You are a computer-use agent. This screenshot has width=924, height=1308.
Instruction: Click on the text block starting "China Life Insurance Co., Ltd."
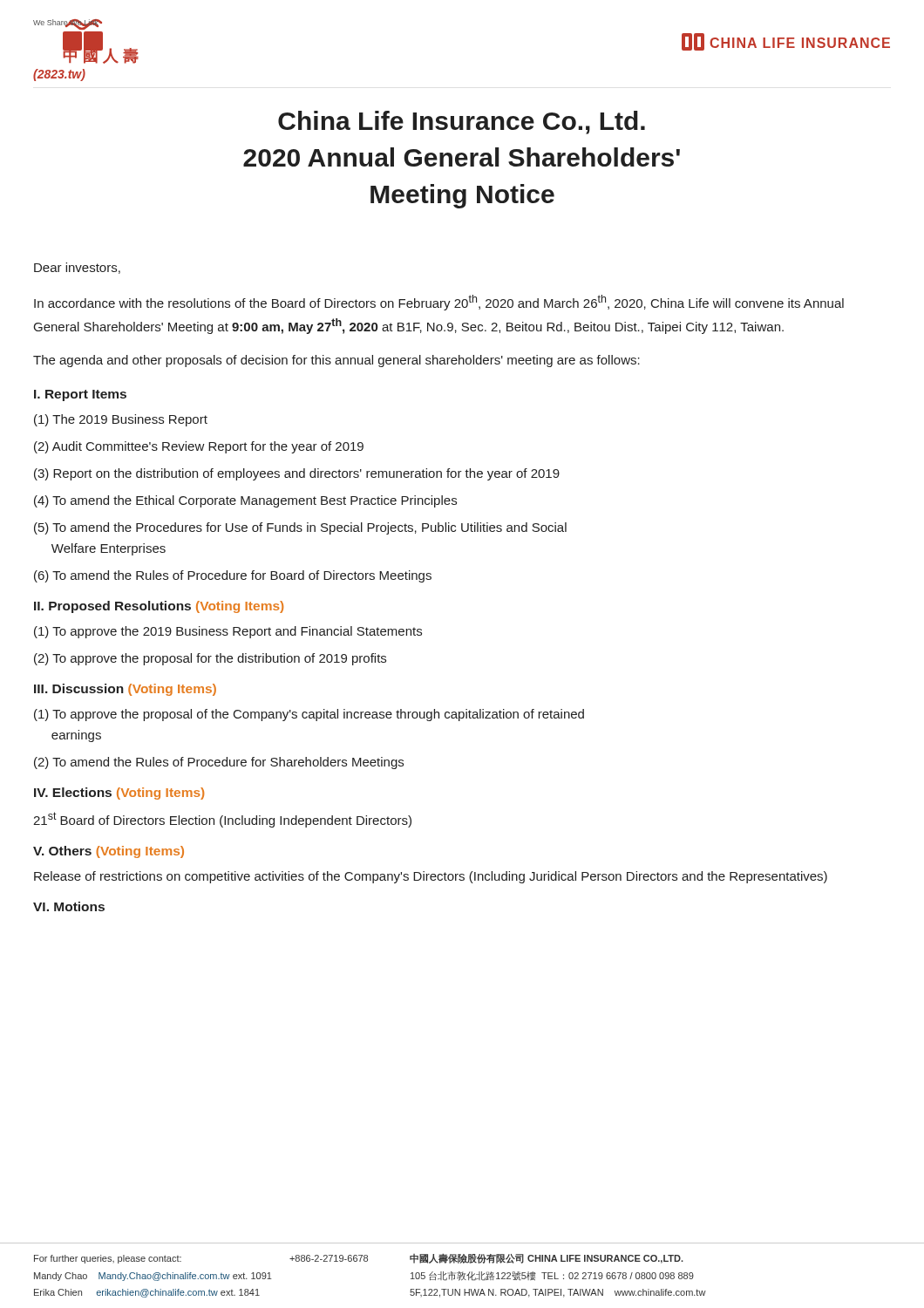[x=462, y=158]
